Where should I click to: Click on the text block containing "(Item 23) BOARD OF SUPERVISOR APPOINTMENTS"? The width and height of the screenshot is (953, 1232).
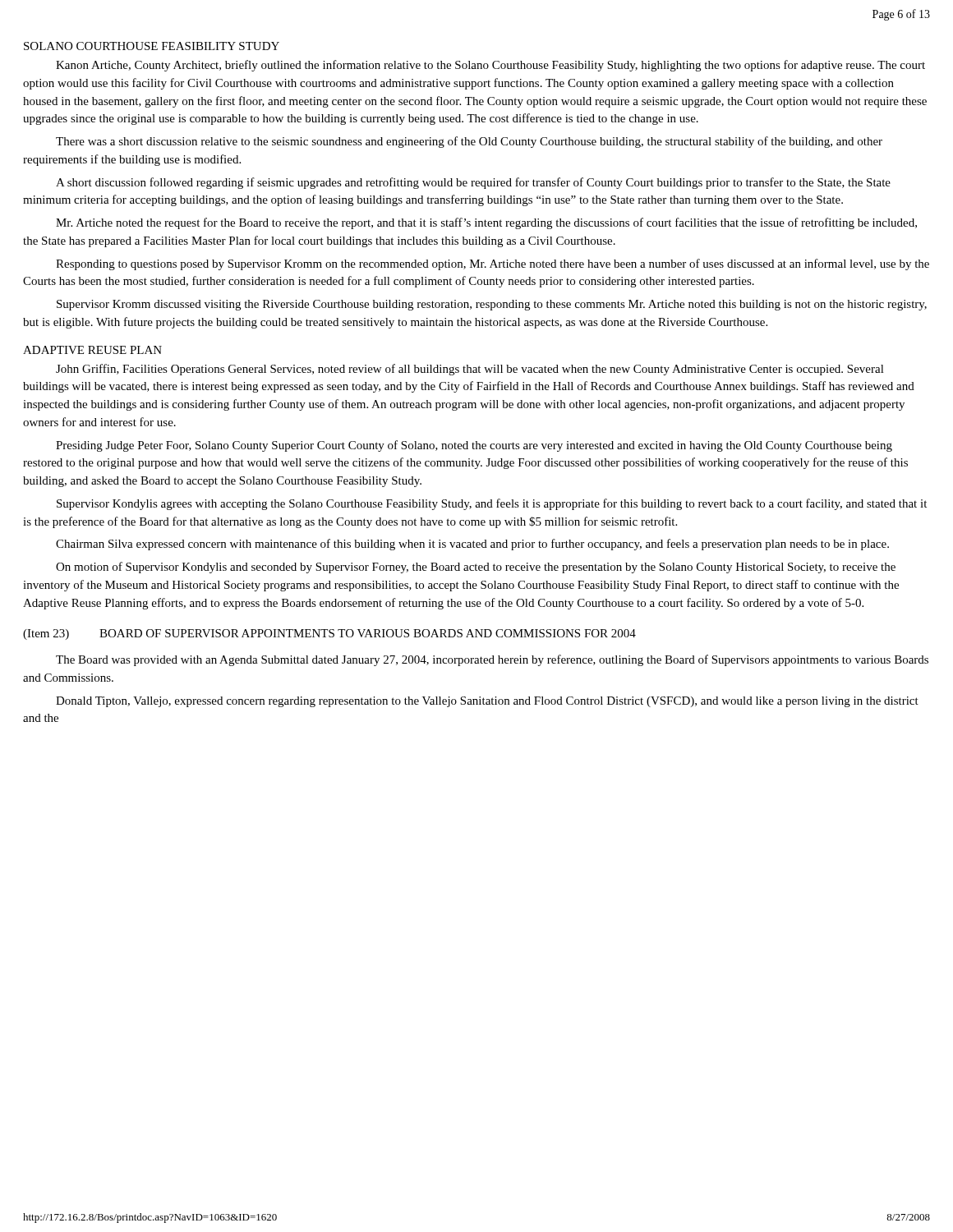tap(329, 633)
